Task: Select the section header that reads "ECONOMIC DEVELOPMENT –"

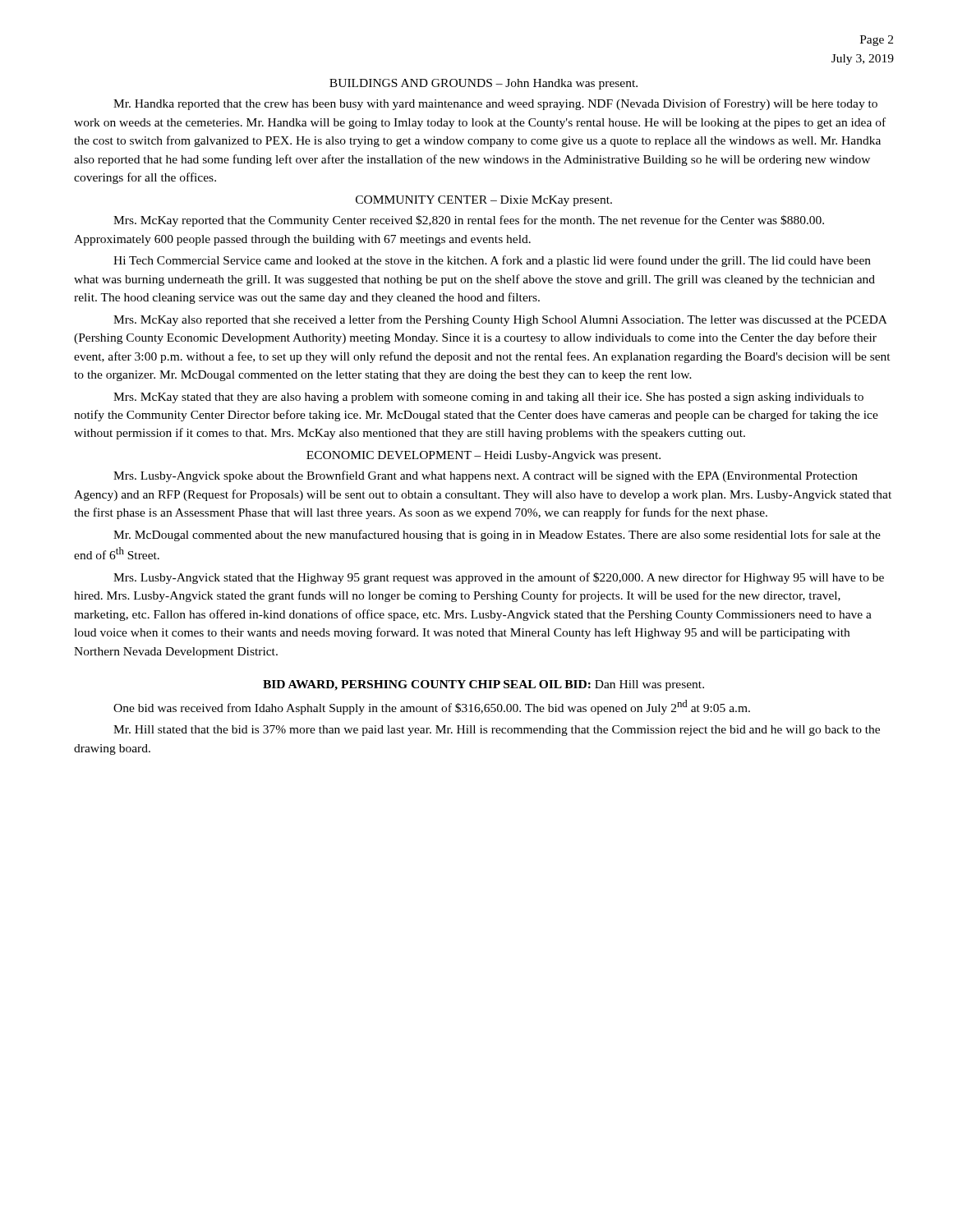Action: [x=484, y=455]
